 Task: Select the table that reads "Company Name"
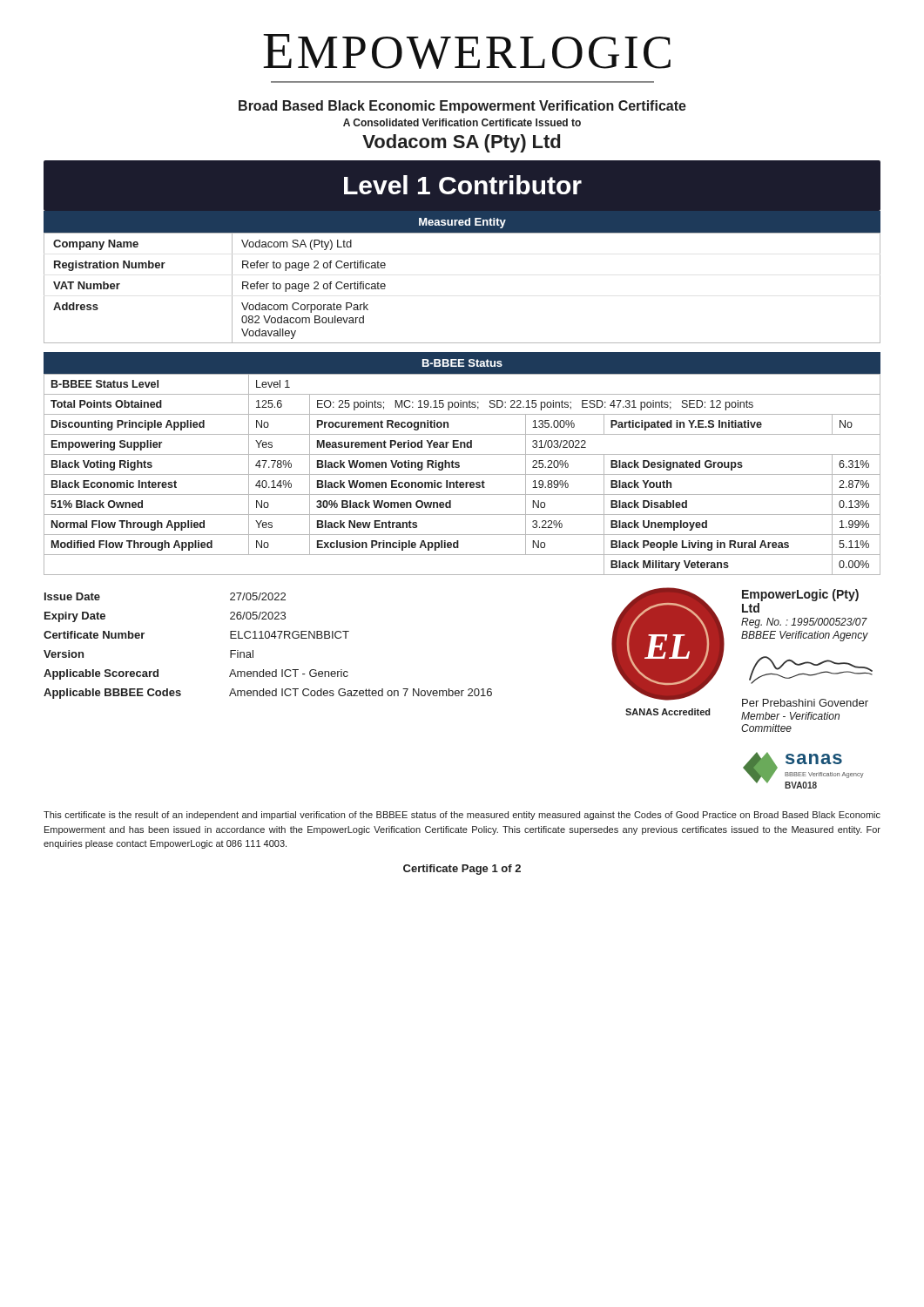click(x=462, y=288)
